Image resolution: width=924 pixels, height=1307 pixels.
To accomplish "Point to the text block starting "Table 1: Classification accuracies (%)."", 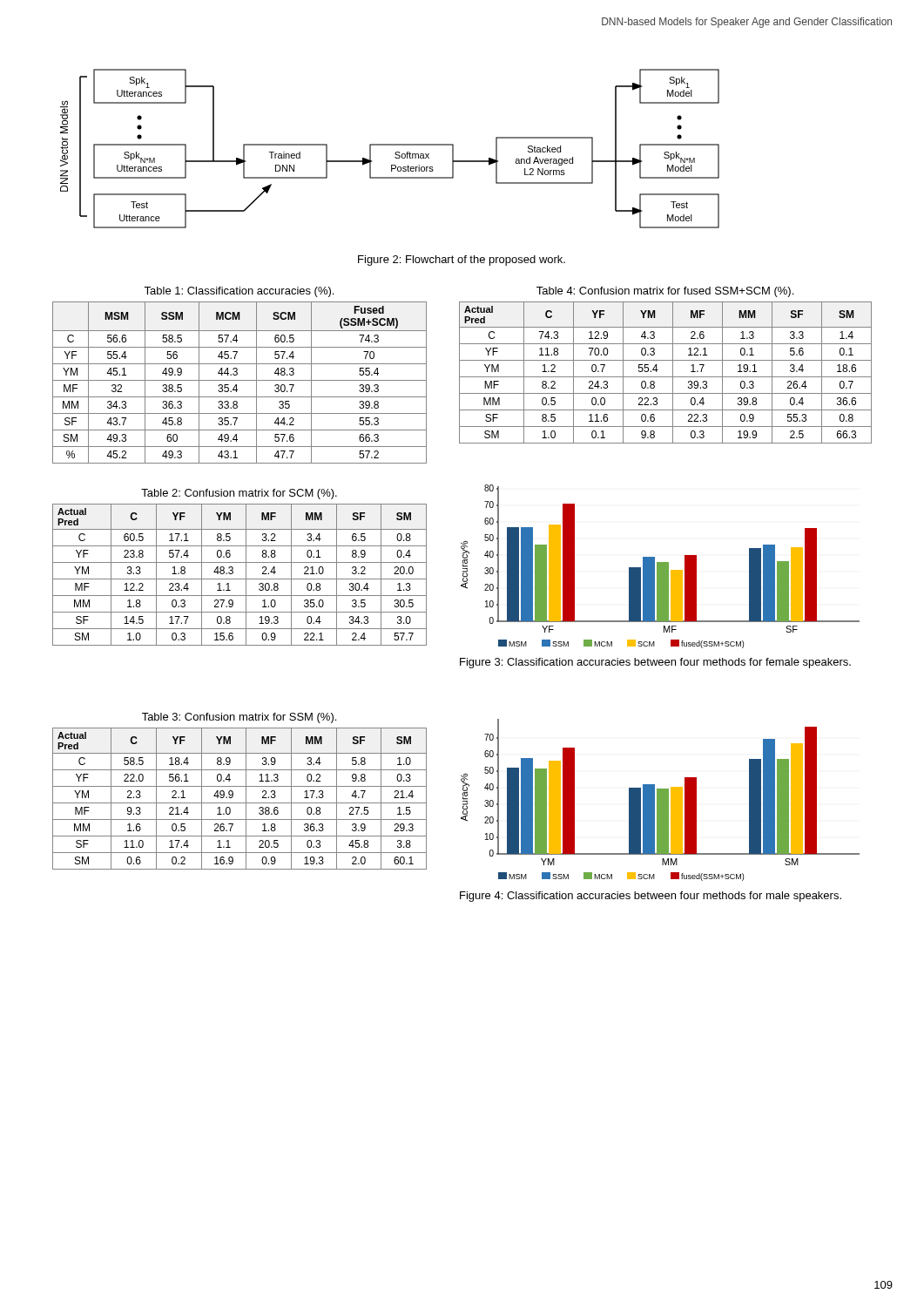I will point(239,291).
